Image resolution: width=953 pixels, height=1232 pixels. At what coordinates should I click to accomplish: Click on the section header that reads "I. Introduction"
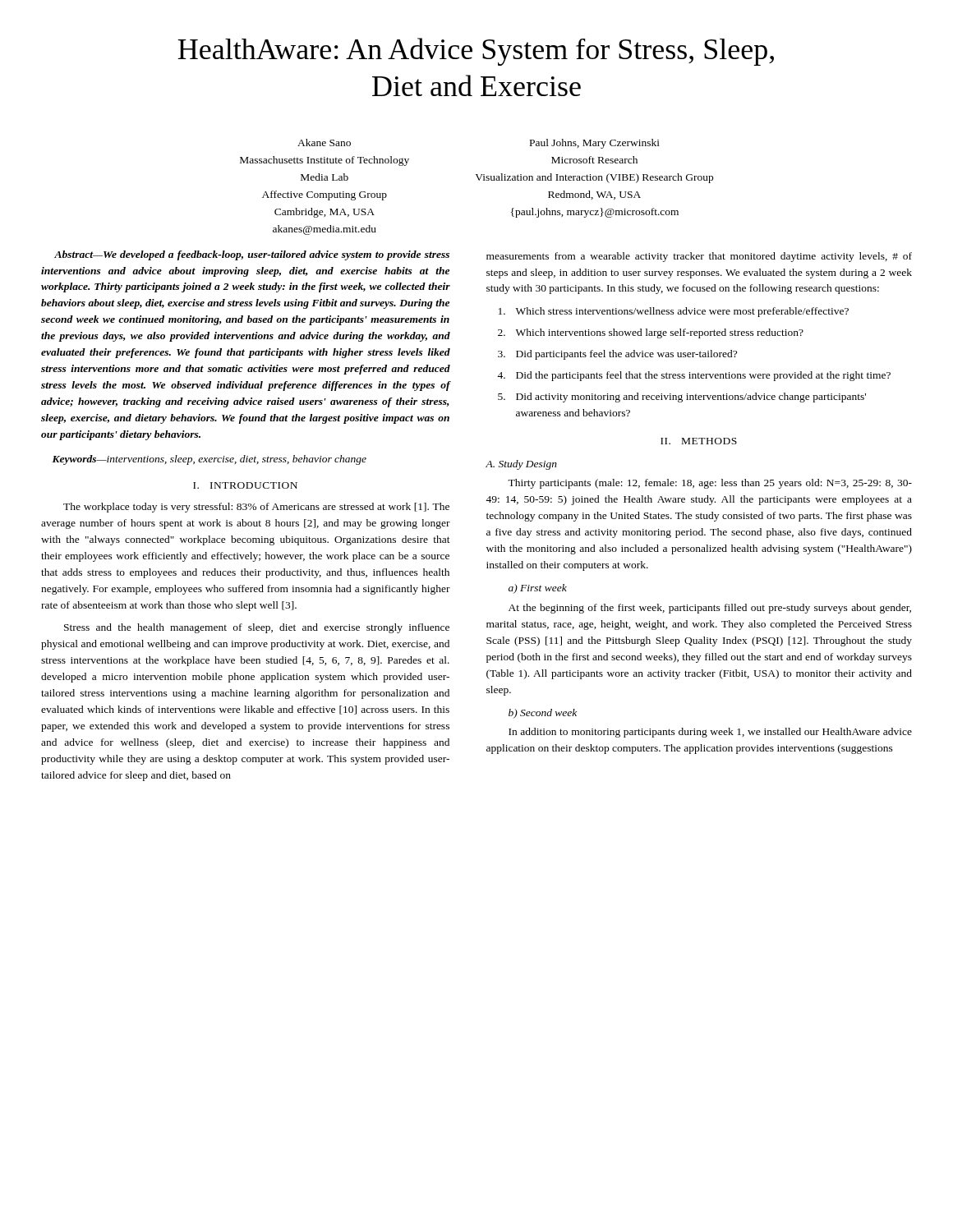pyautogui.click(x=245, y=485)
